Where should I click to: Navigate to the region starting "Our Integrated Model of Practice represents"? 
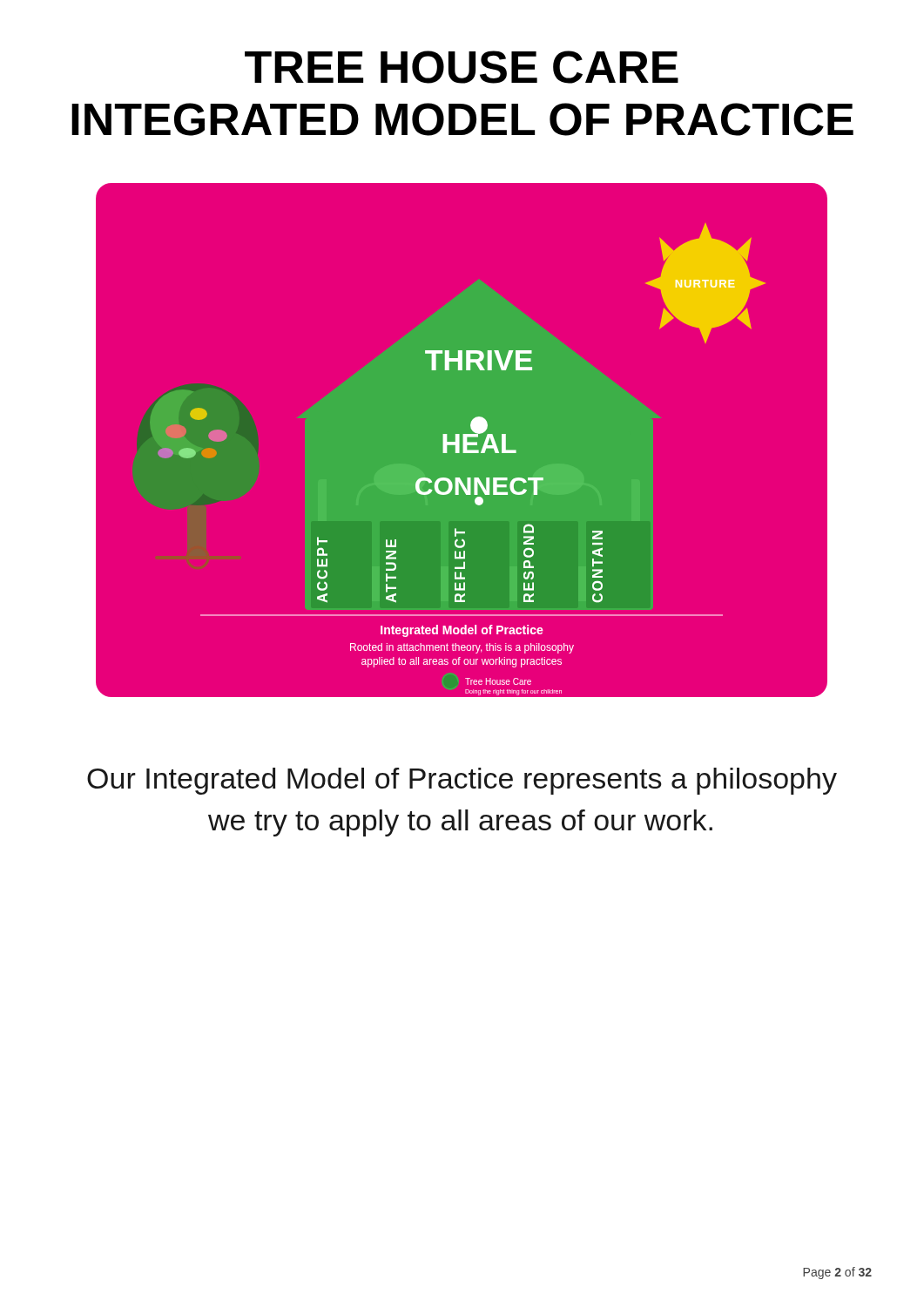click(462, 799)
